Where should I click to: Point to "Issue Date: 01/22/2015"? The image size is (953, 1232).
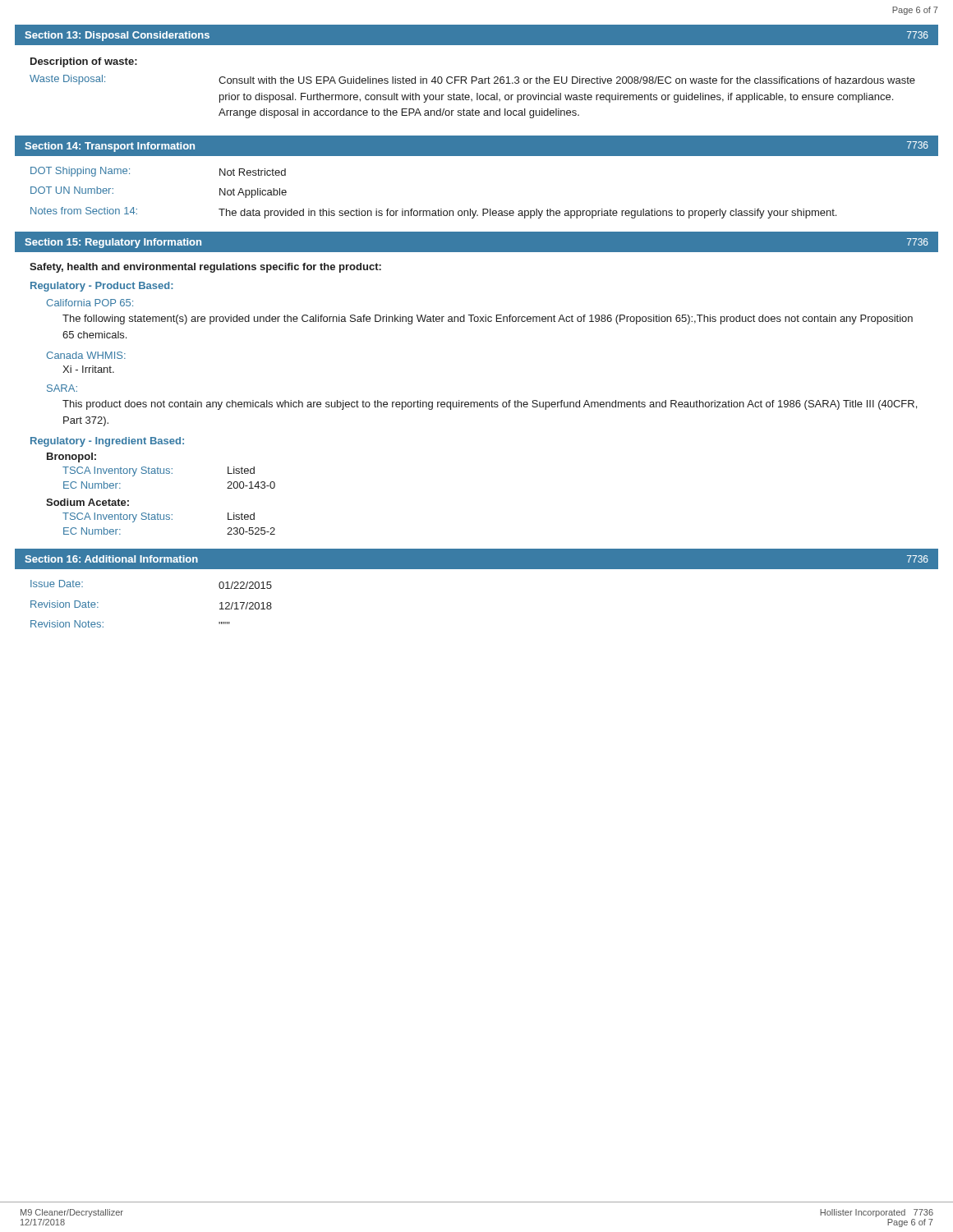(x=52, y=584)
